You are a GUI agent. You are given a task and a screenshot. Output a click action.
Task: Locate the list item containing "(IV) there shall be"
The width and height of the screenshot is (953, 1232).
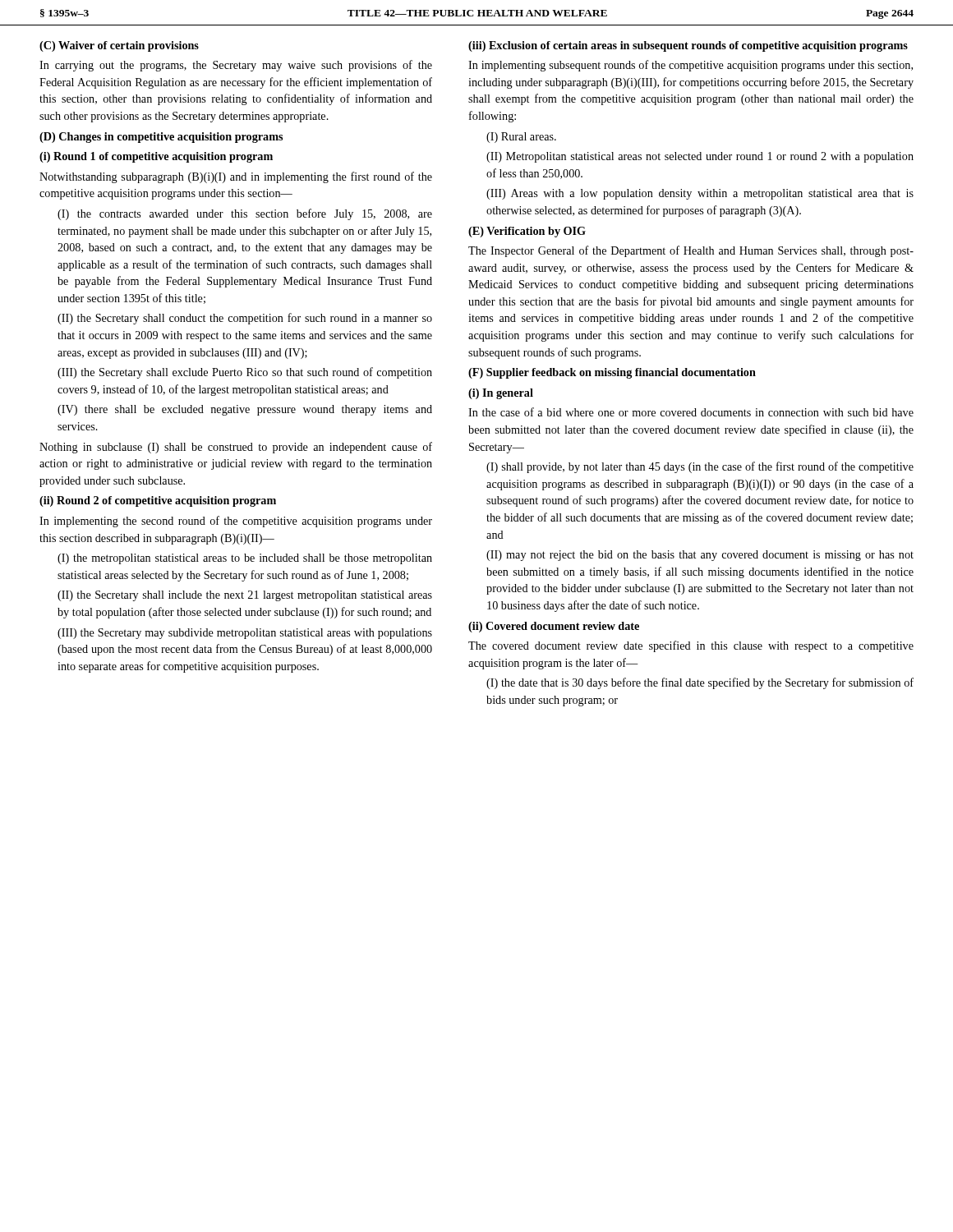pyautogui.click(x=245, y=418)
